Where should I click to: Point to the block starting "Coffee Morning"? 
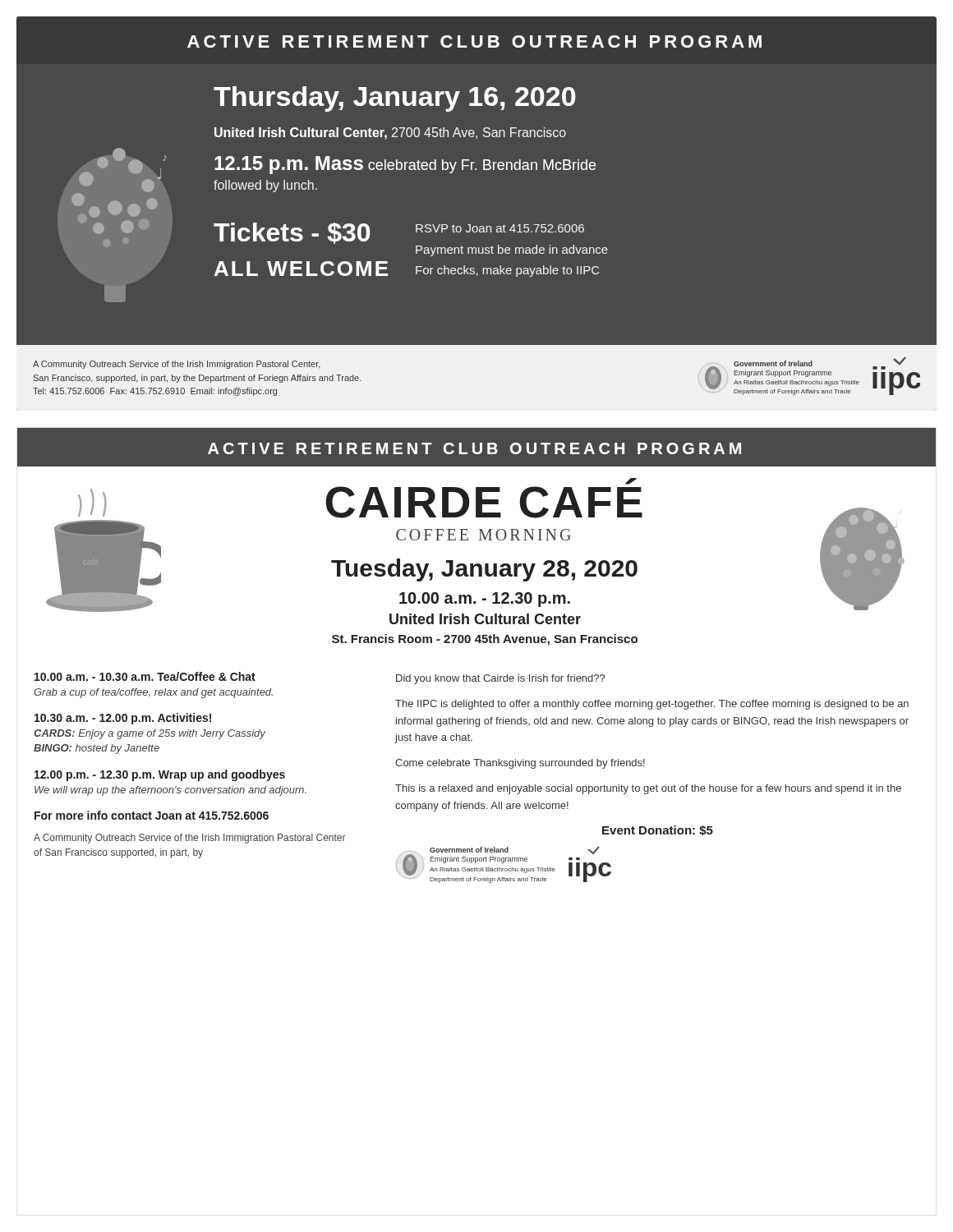click(x=485, y=535)
